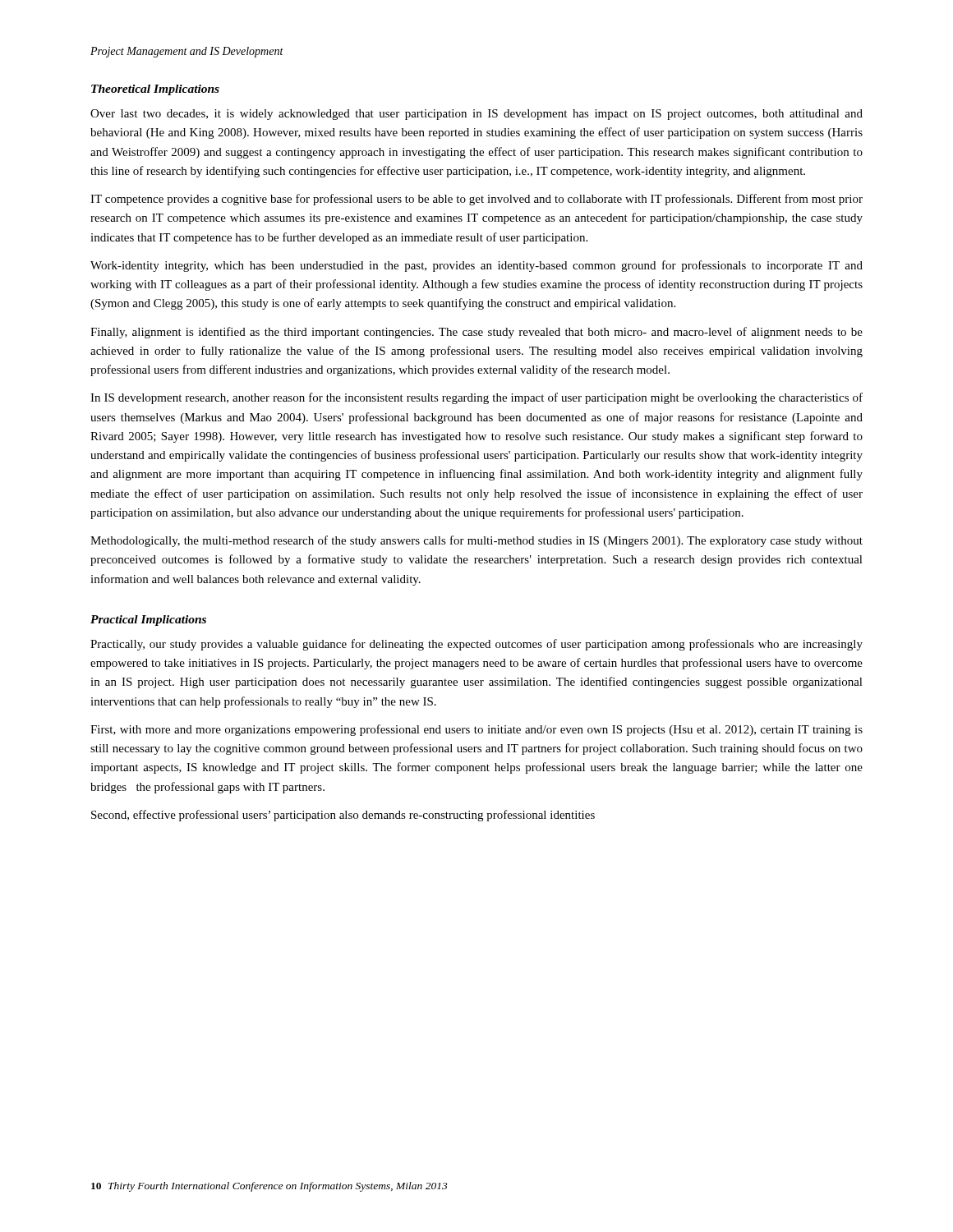Find the text block starting "Practically, our study"

point(476,672)
